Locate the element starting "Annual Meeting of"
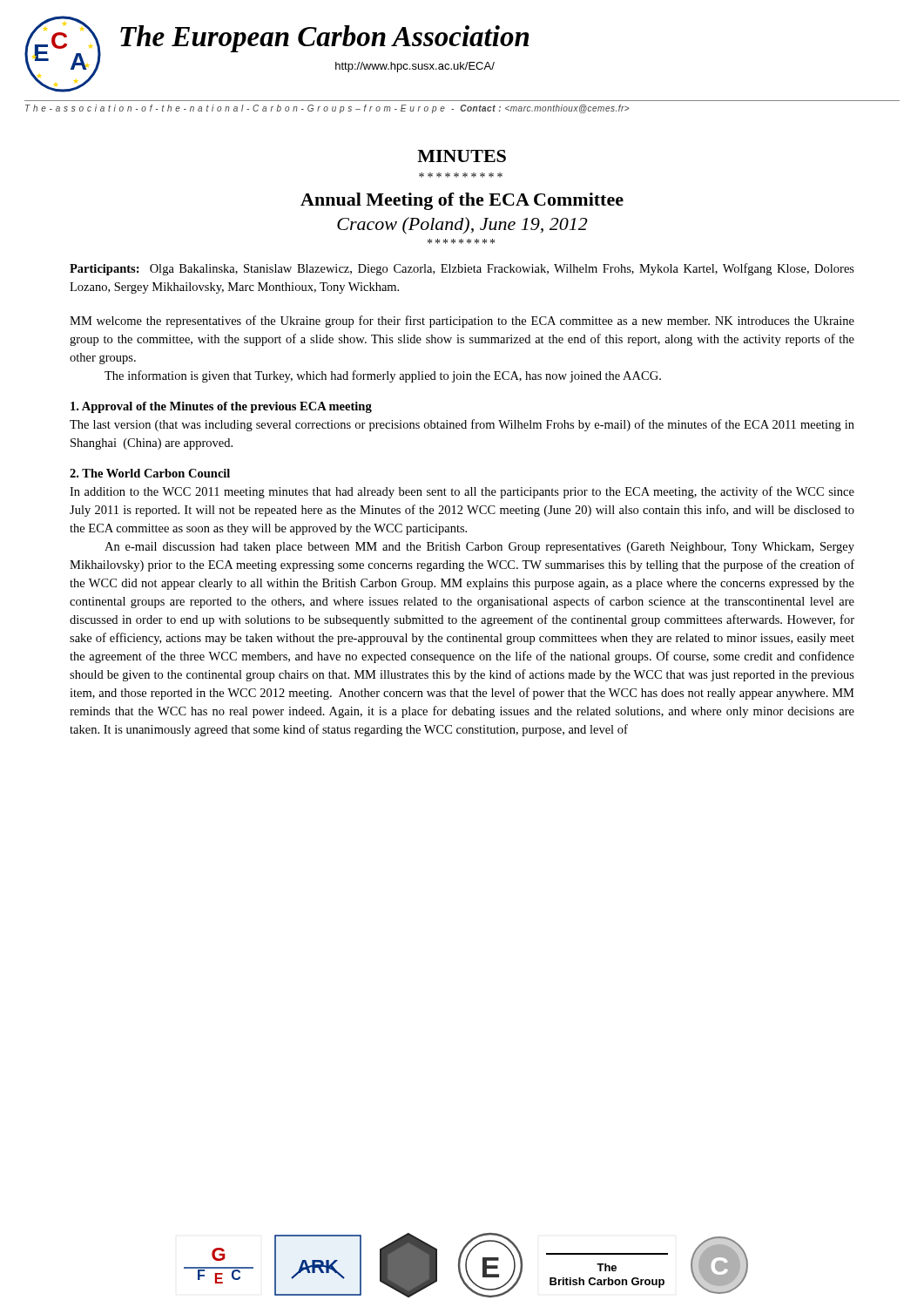The height and width of the screenshot is (1307, 924). [462, 199]
